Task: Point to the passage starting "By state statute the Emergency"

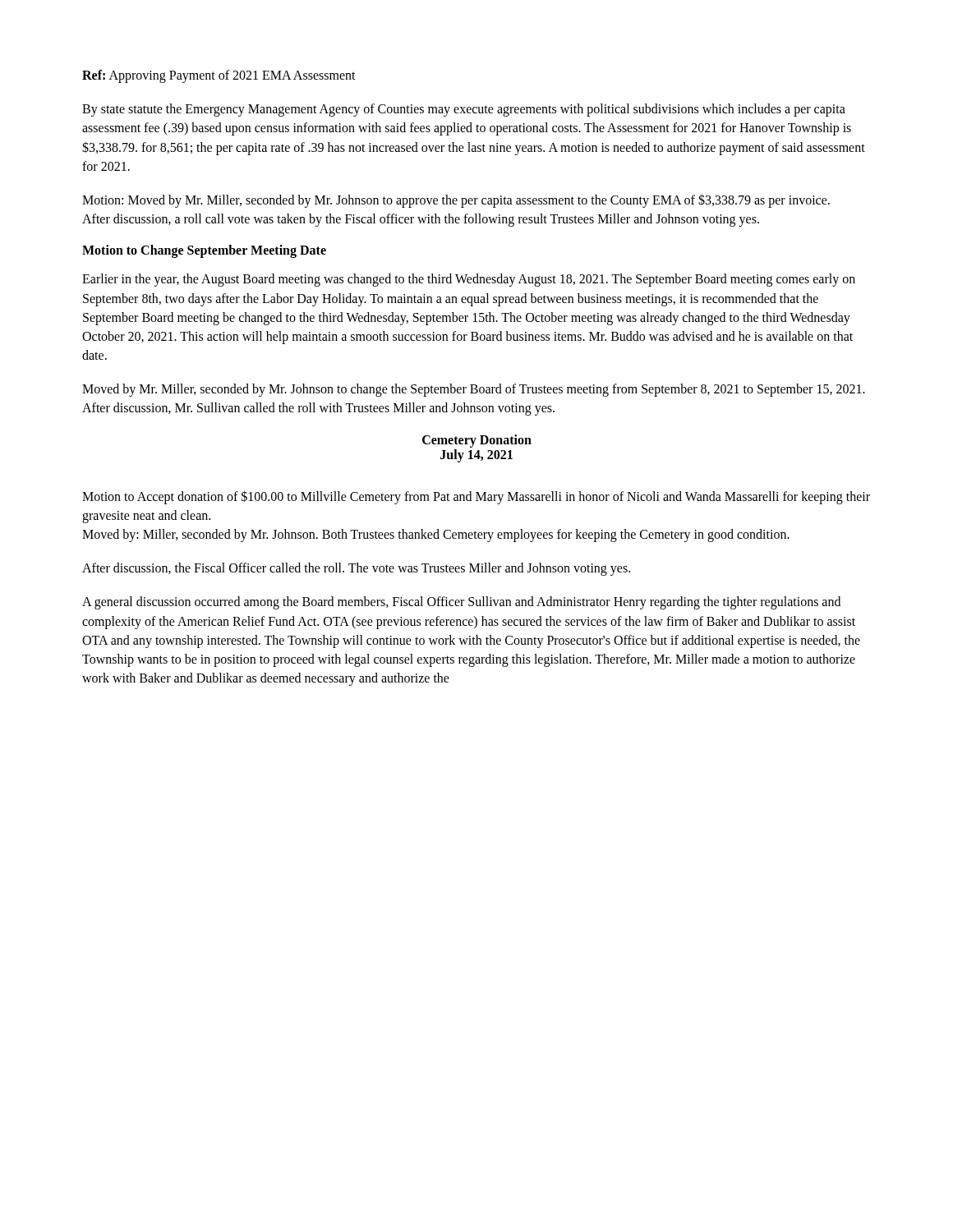Action: tap(473, 138)
